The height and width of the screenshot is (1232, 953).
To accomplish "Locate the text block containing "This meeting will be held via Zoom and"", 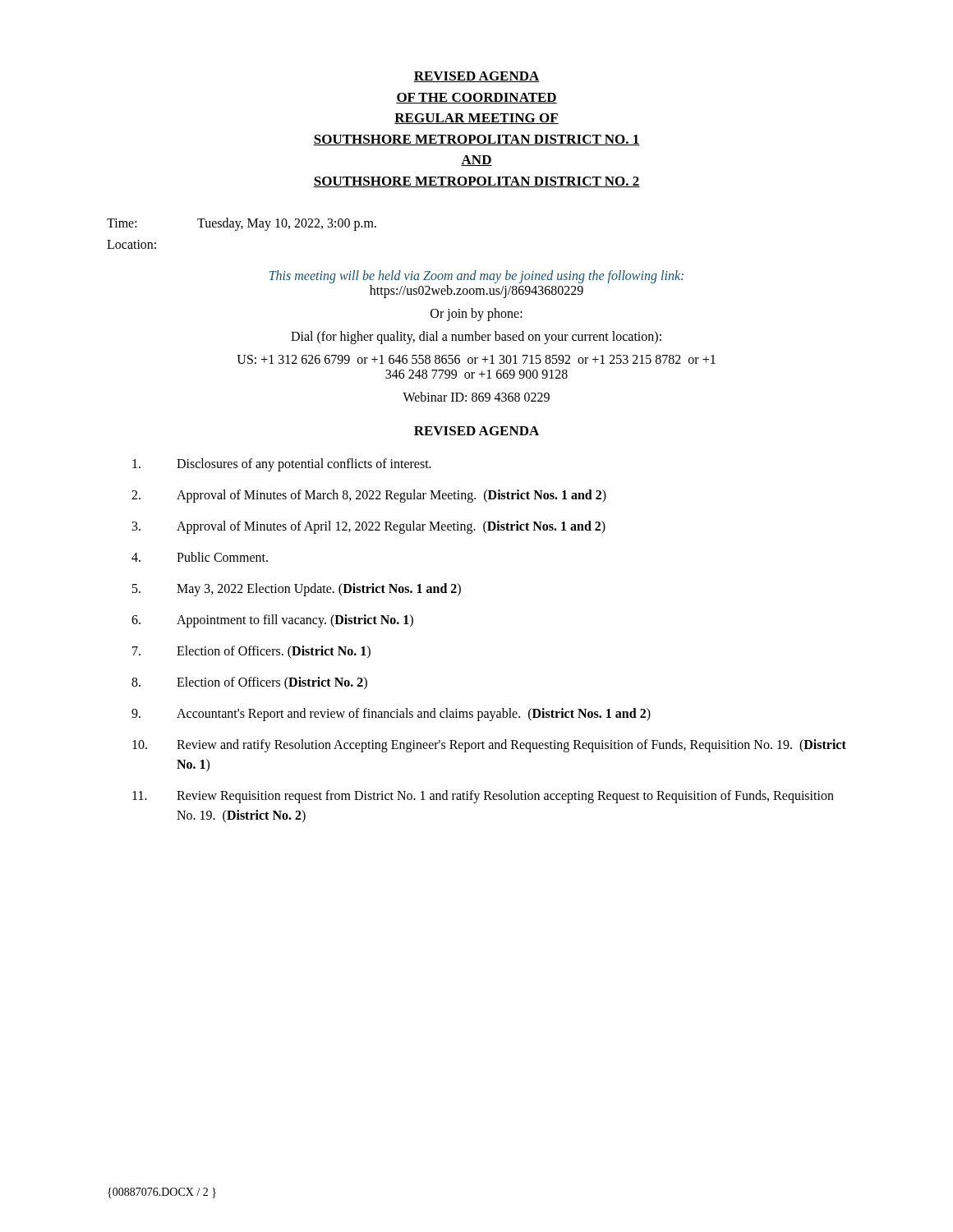I will [476, 283].
